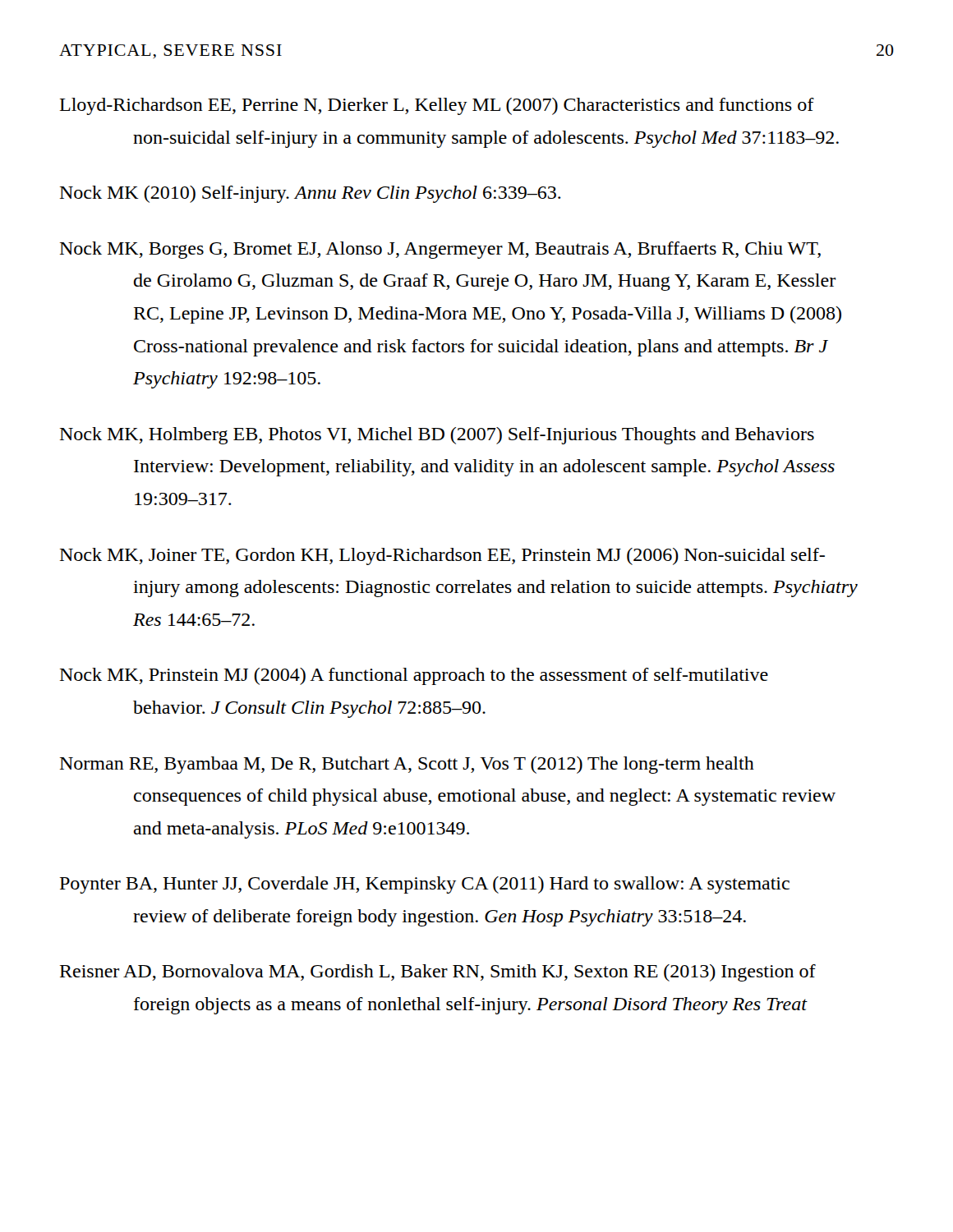The height and width of the screenshot is (1232, 953).
Task: Select the list item with the text "Nock MK, Prinstein MJ (2004) A"
Action: click(476, 692)
